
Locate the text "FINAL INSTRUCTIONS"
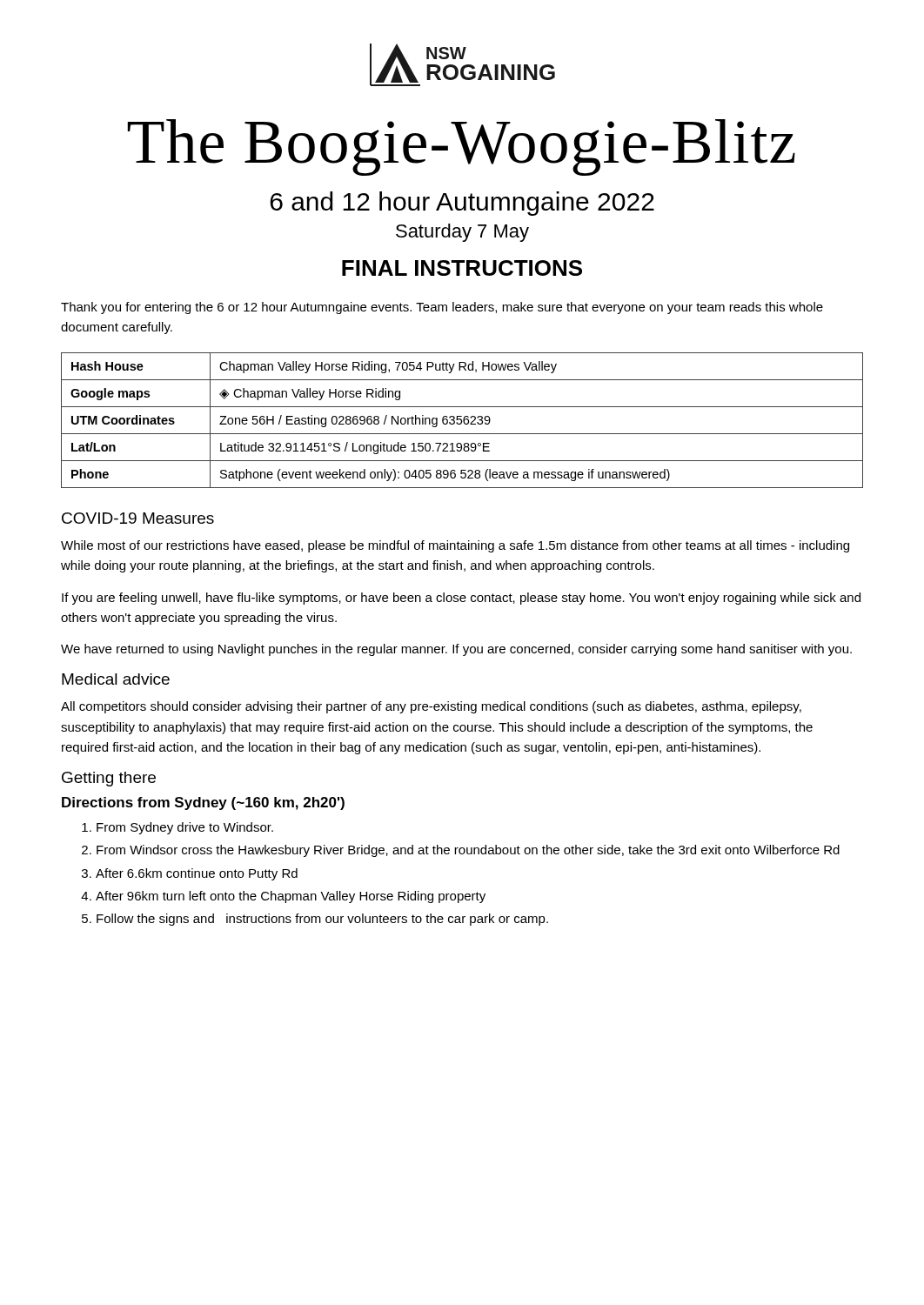tap(462, 268)
